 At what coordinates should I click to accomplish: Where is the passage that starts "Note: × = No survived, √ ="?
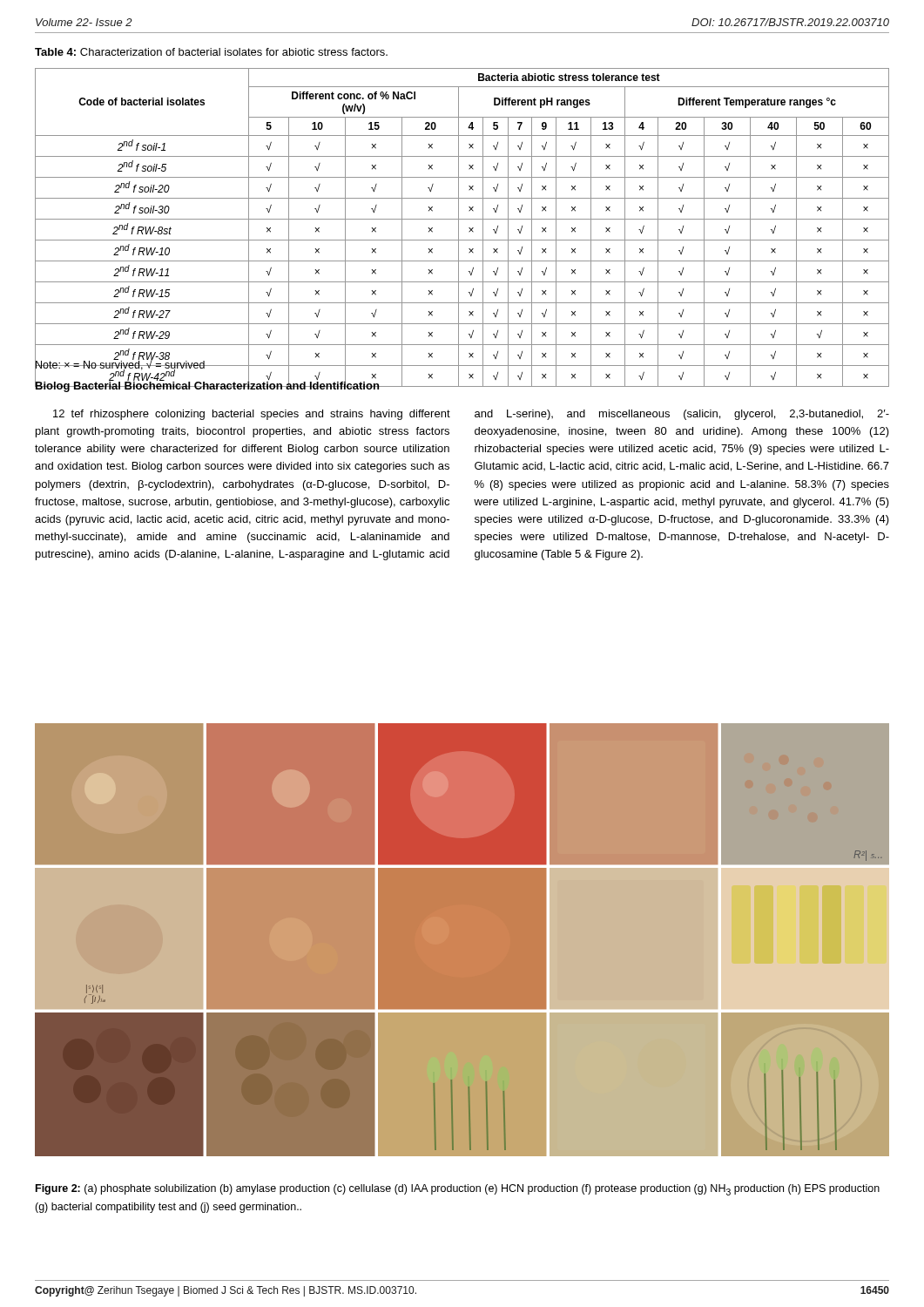tap(120, 365)
